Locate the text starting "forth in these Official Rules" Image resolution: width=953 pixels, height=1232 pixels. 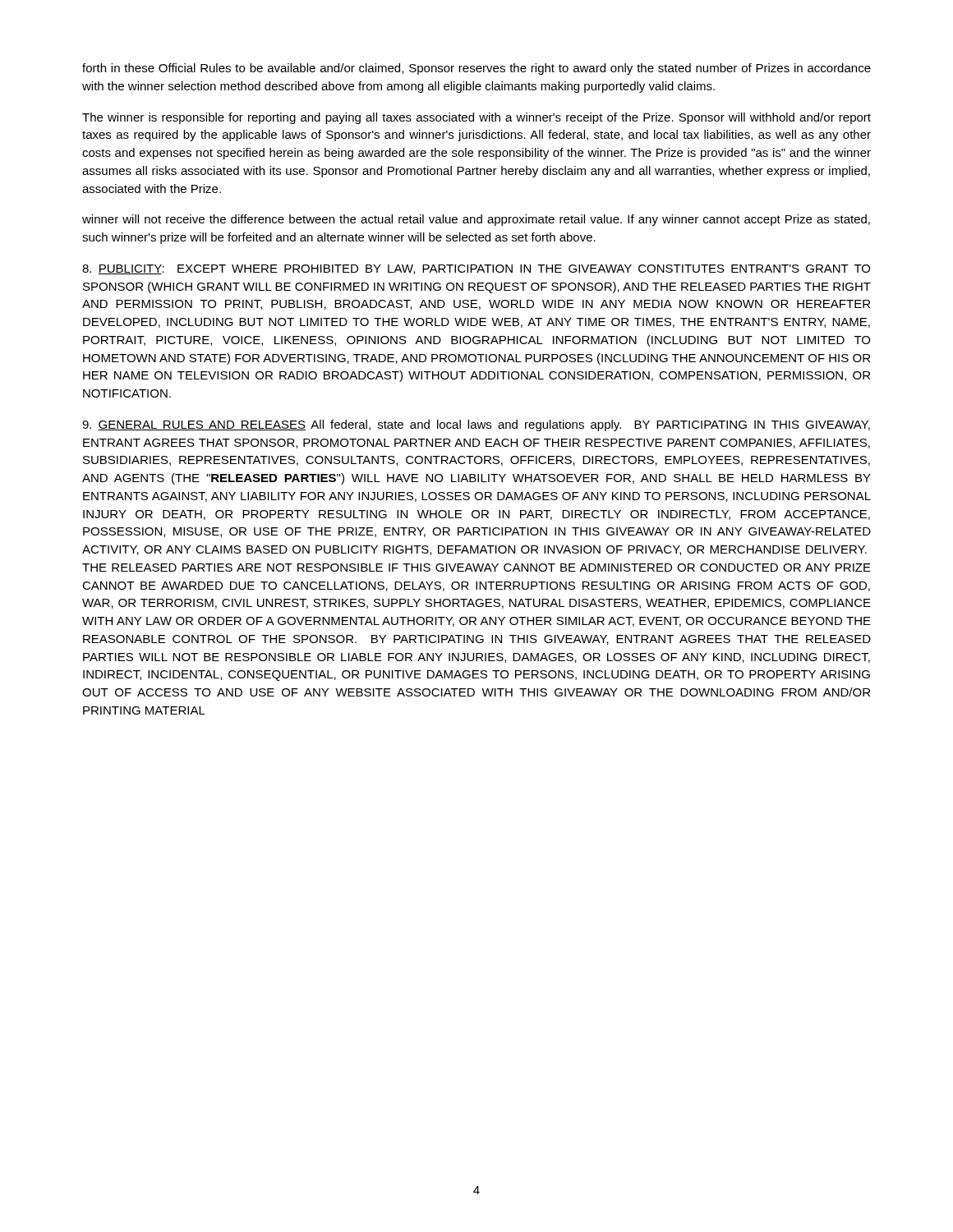click(476, 77)
